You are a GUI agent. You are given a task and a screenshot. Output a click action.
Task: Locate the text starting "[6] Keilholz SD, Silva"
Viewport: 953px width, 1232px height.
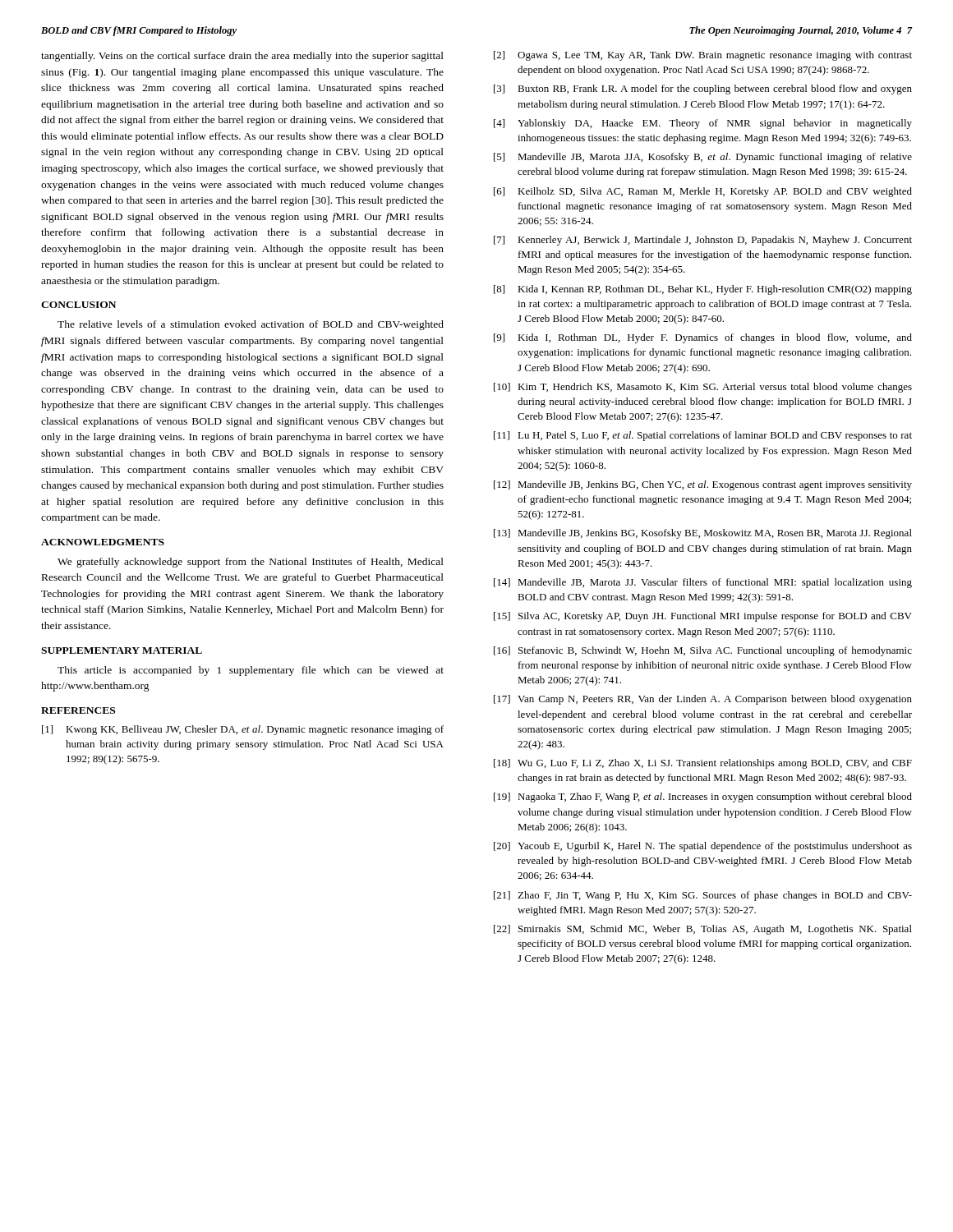(x=702, y=206)
